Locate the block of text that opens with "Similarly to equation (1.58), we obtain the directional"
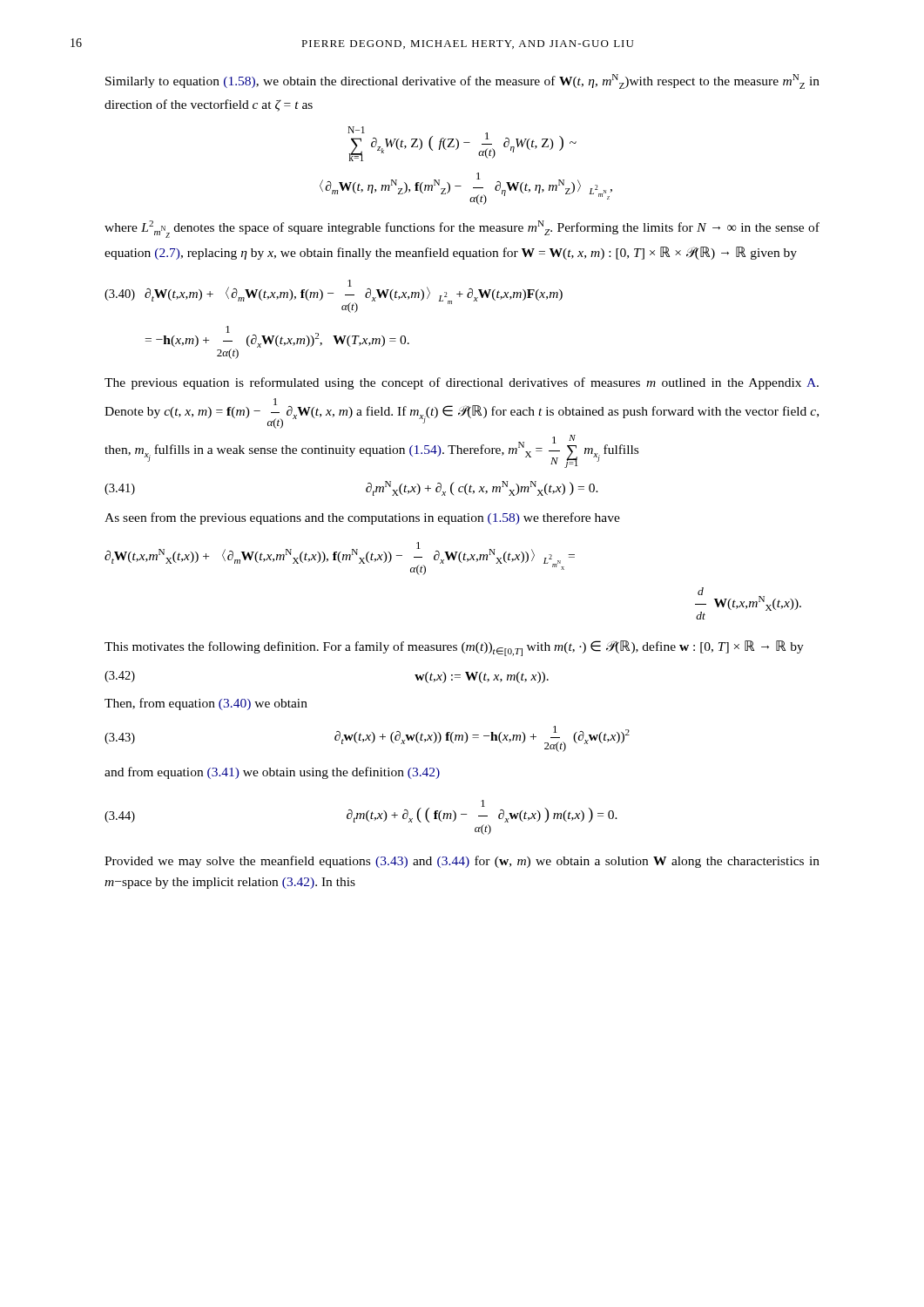 tap(462, 91)
